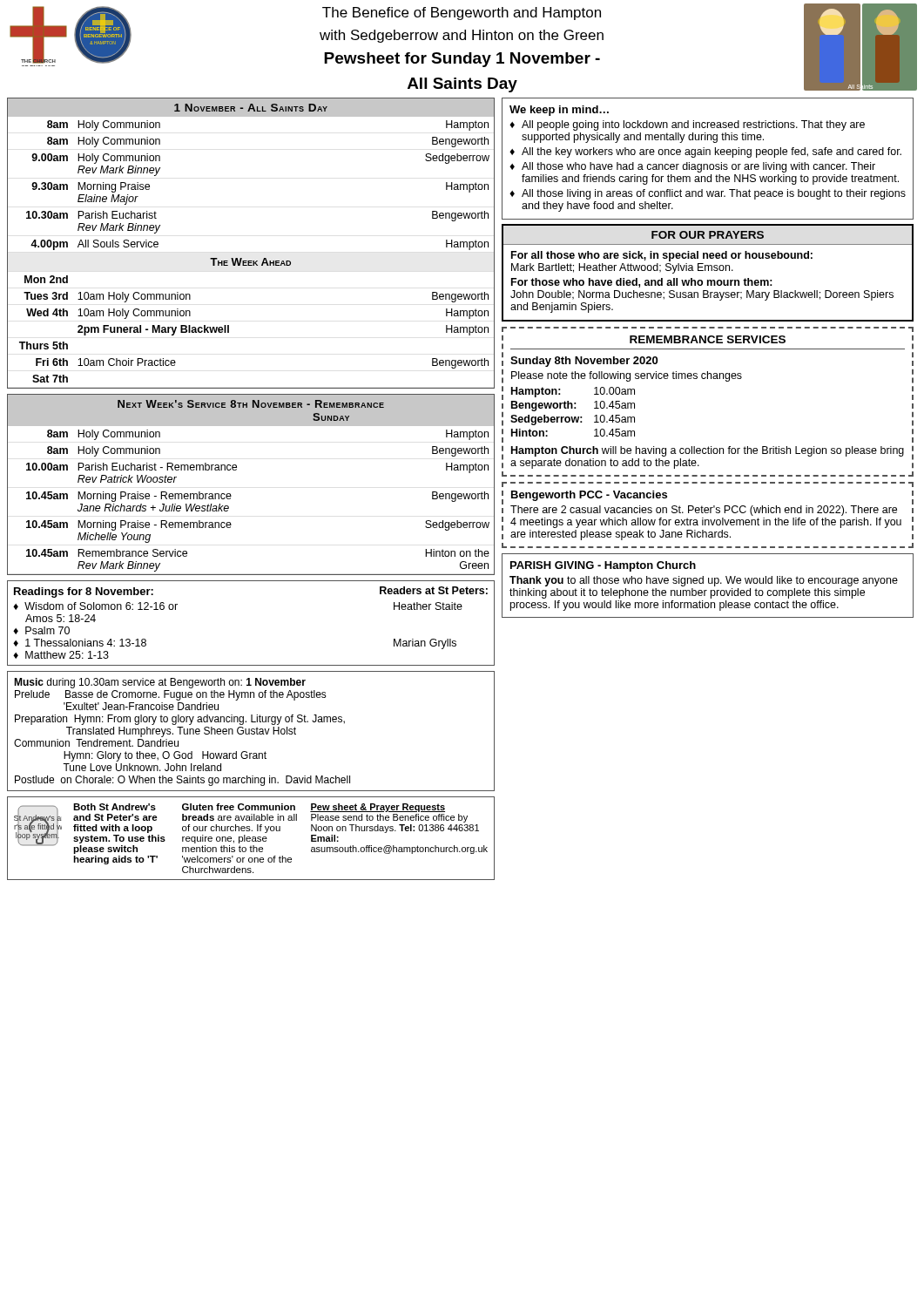Navigate to the block starting "Readings for 8"
The height and width of the screenshot is (1307, 924).
[x=81, y=592]
